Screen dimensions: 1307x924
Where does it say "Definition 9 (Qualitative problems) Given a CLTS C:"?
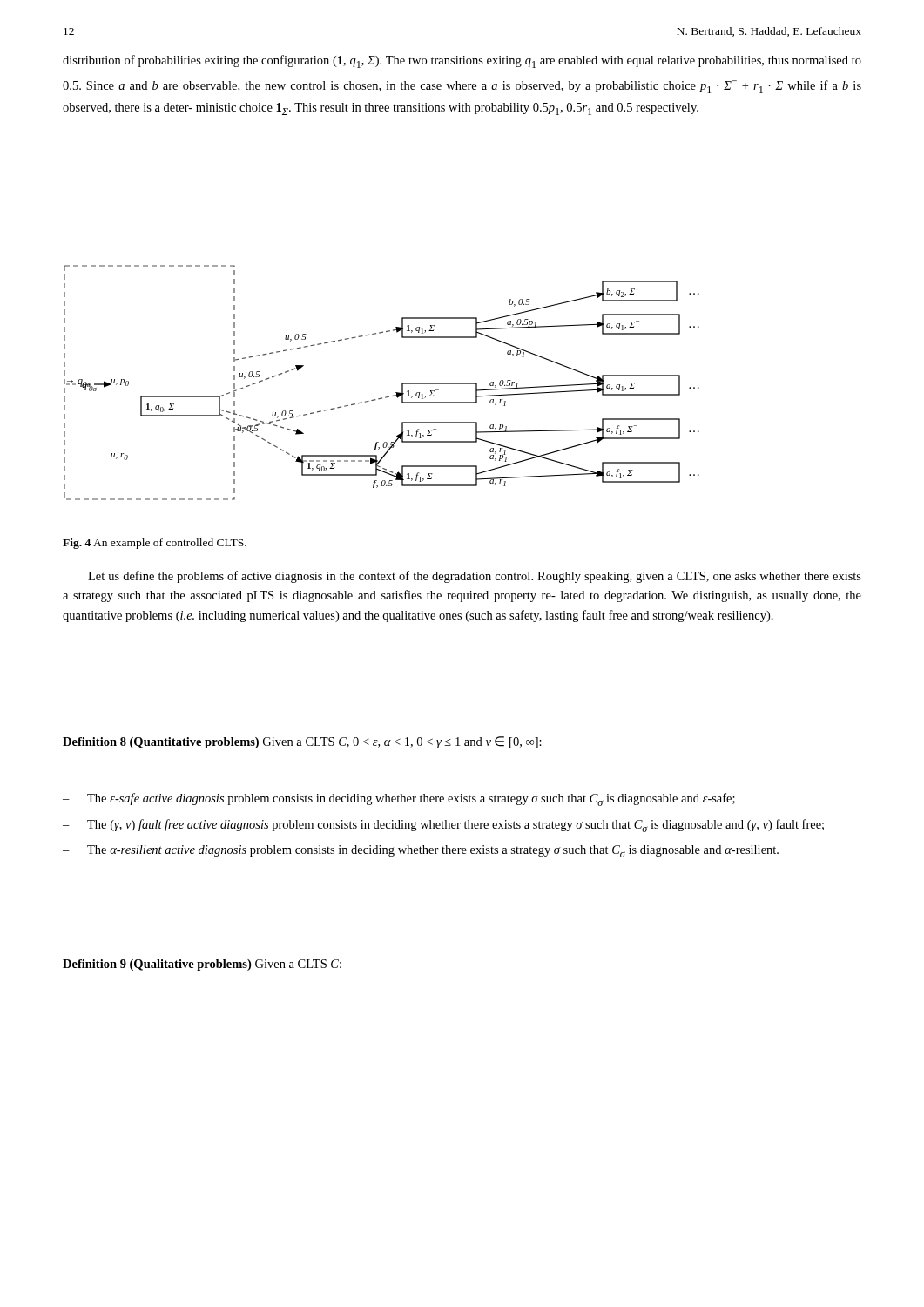tap(202, 964)
